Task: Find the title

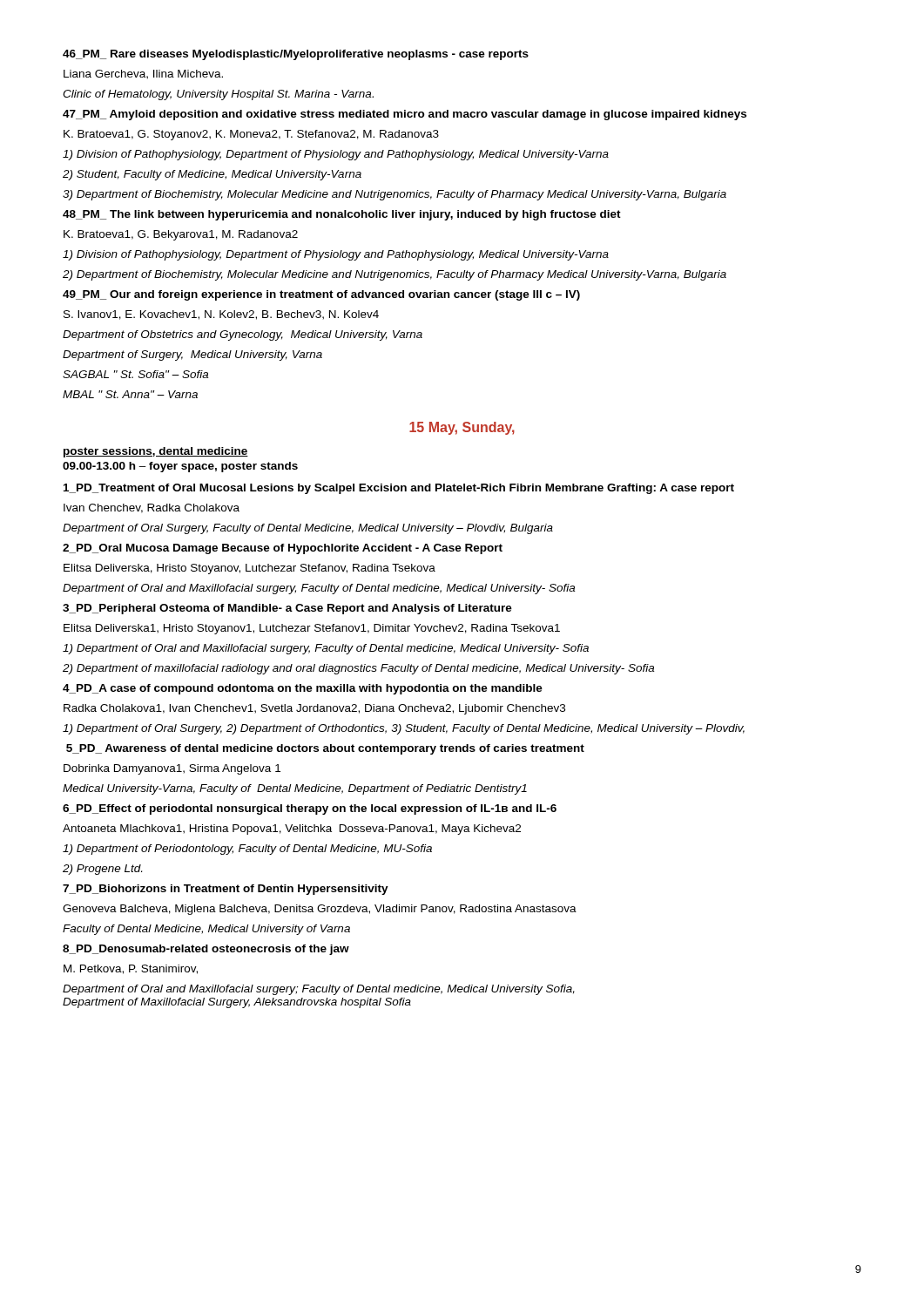Action: click(462, 427)
